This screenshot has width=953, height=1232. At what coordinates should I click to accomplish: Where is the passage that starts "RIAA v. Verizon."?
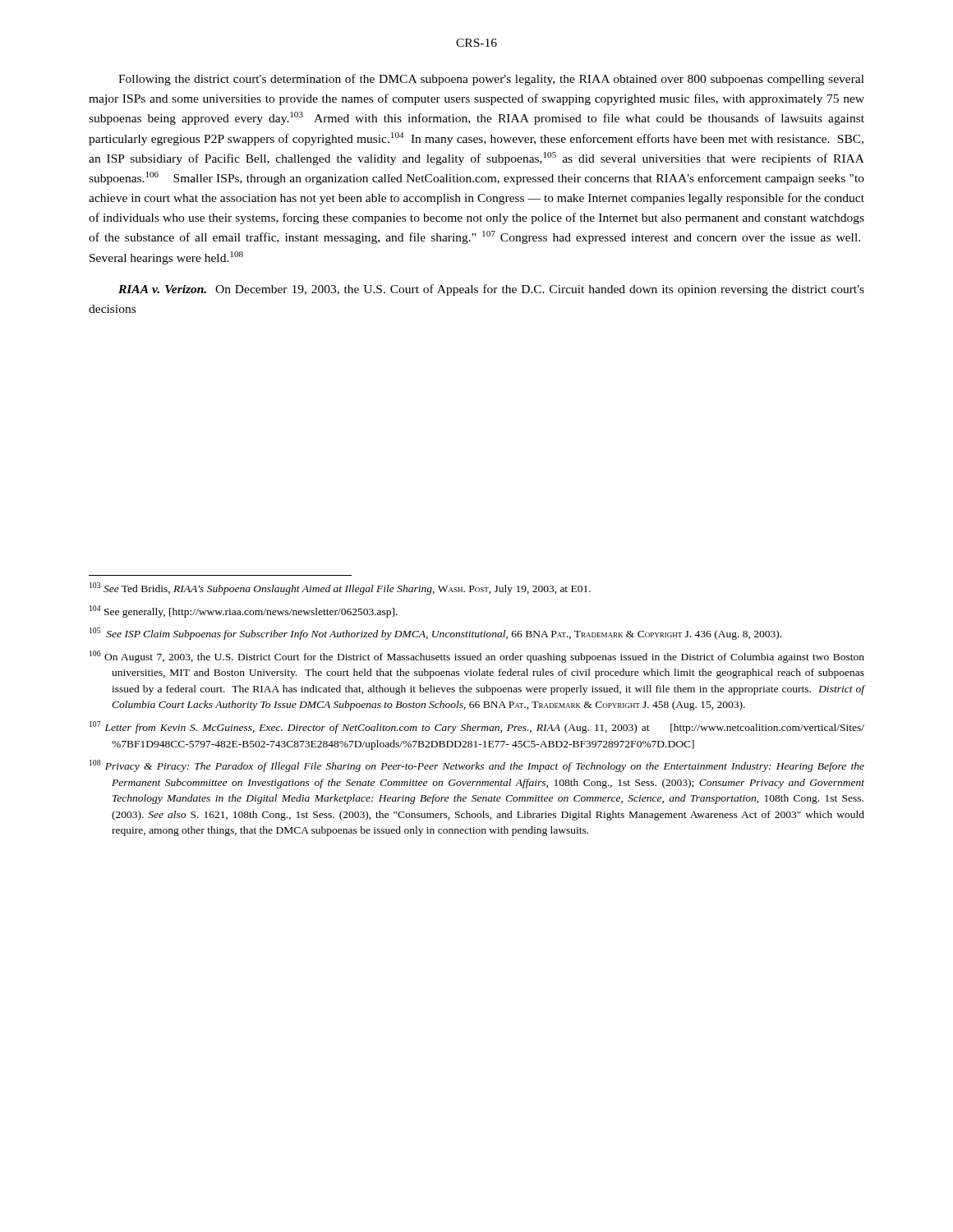(476, 299)
